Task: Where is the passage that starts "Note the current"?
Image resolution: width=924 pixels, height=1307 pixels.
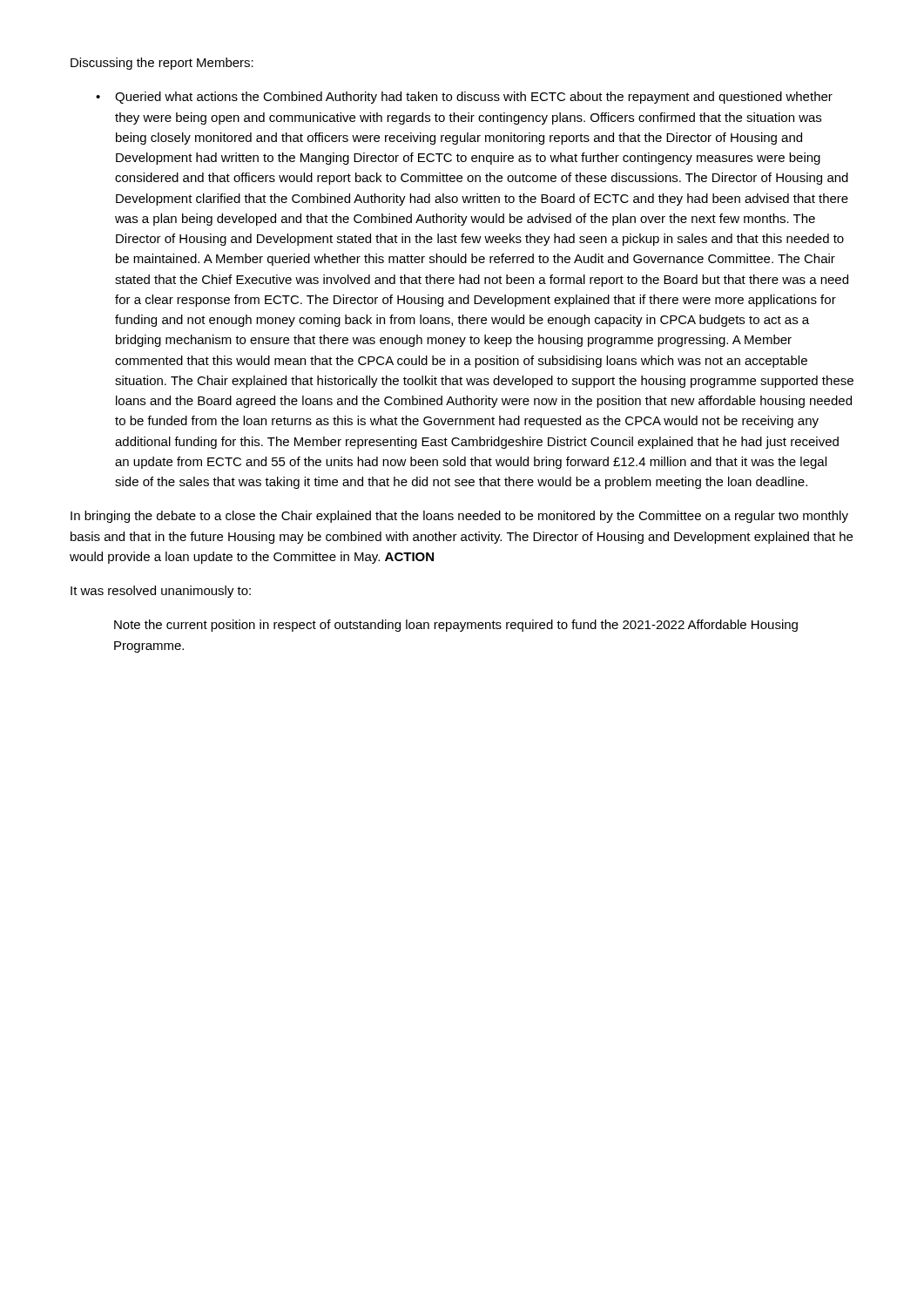Action: 456,635
